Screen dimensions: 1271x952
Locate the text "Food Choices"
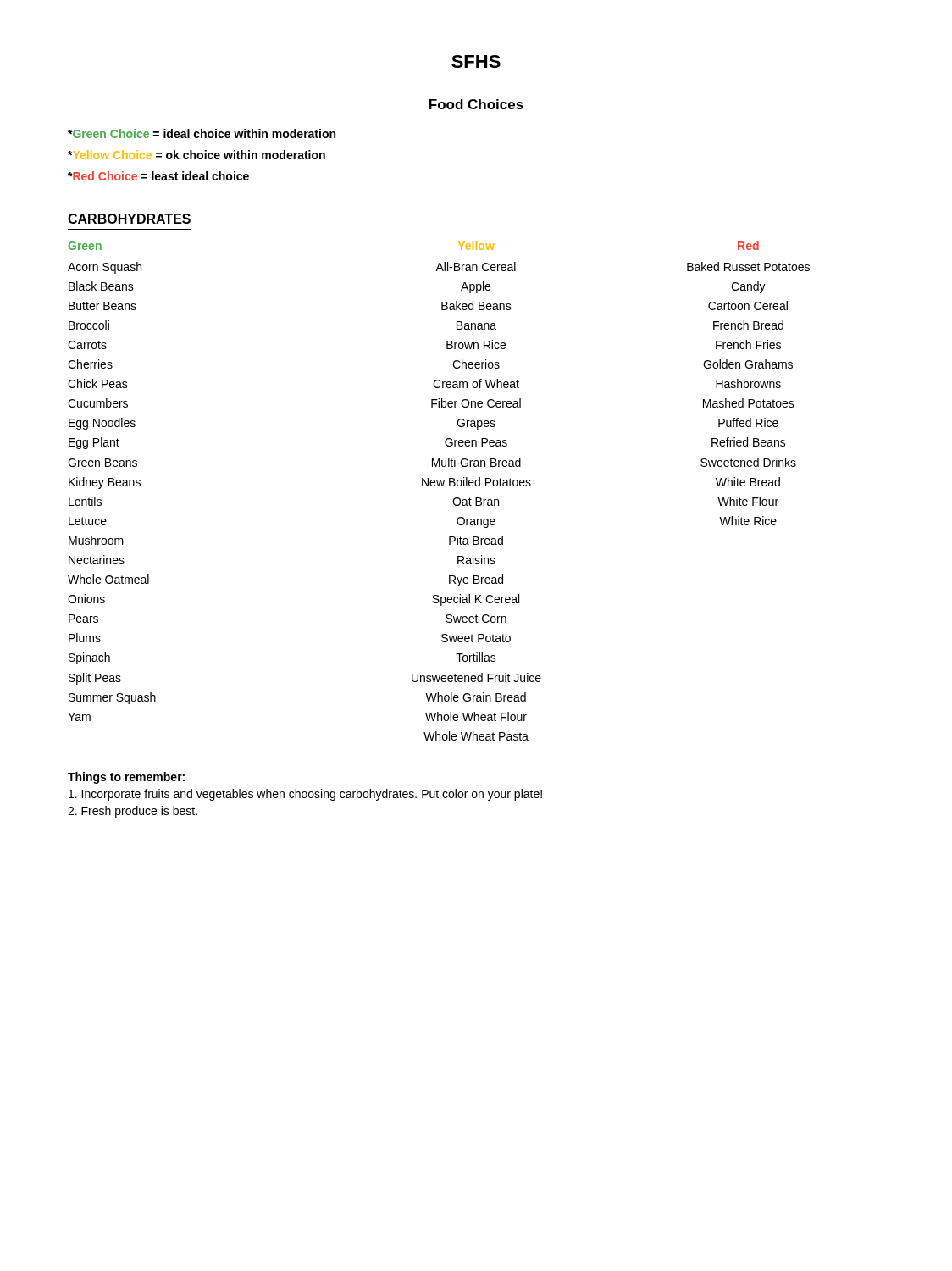(x=476, y=105)
